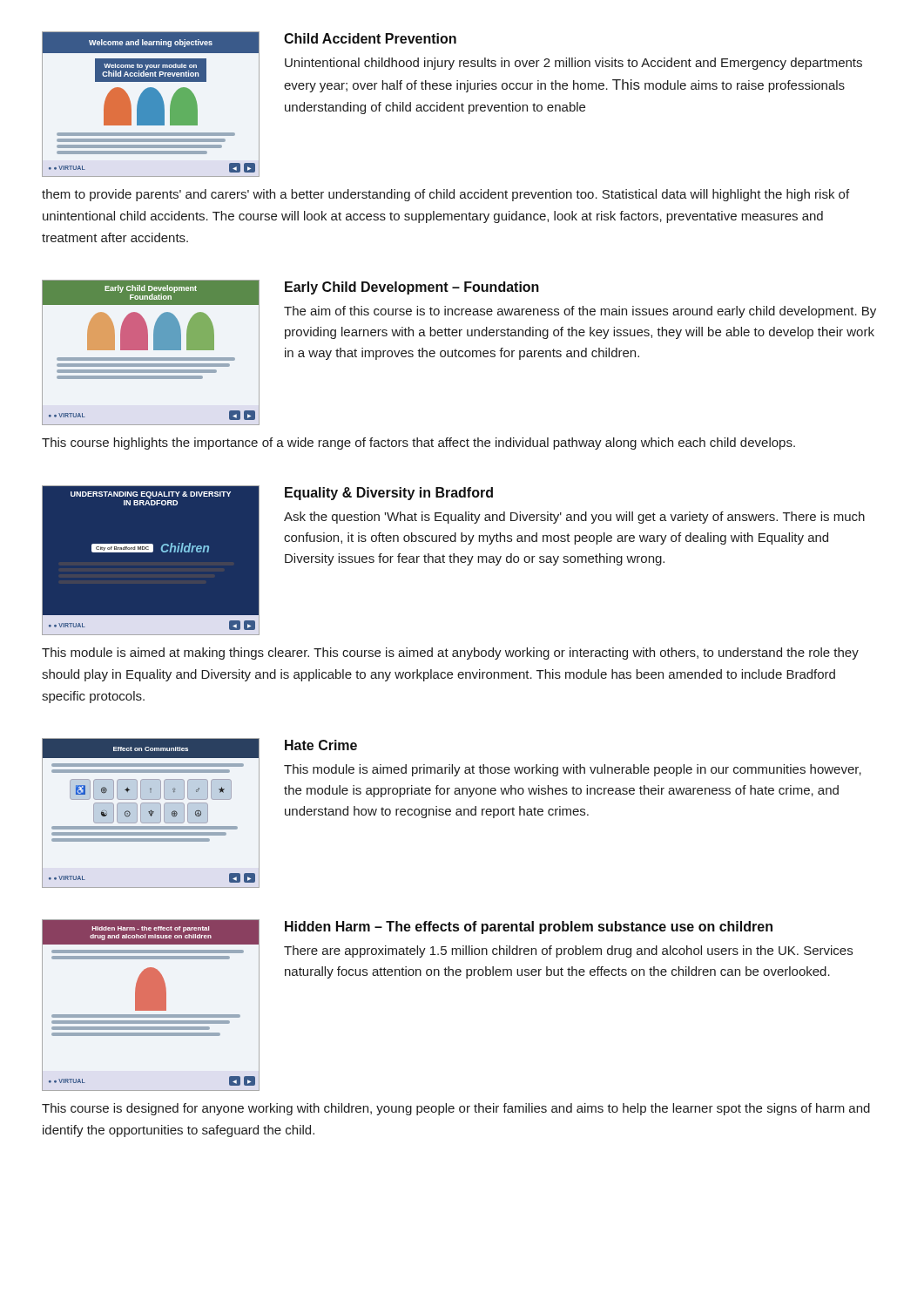The width and height of the screenshot is (924, 1307).
Task: Find the text block that says "Ask the question 'What is Equality and Diversity'"
Action: 575,537
